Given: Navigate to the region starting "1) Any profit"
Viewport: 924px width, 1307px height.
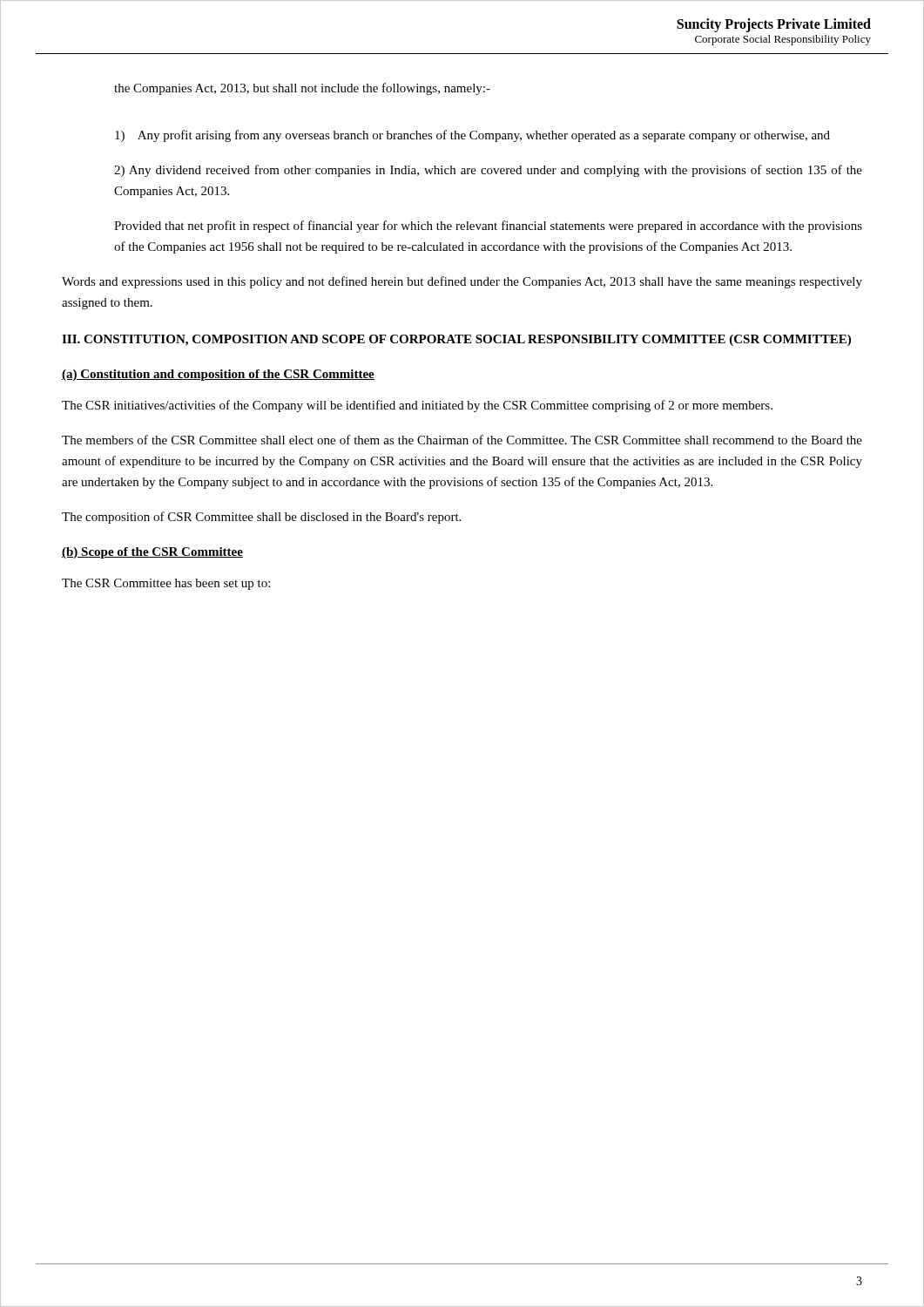Looking at the screenshot, I should tap(472, 135).
